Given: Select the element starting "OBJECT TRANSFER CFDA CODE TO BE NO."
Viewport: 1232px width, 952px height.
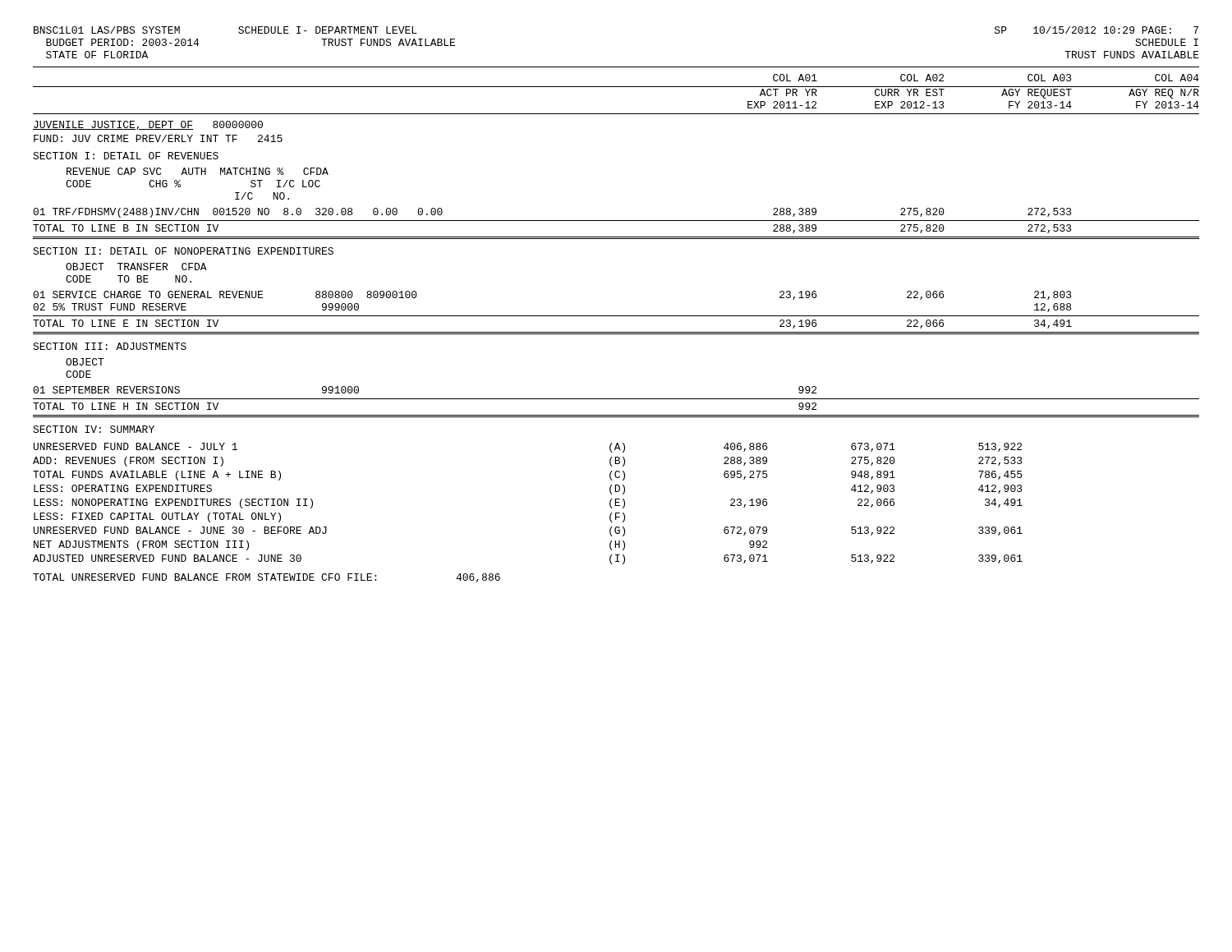Looking at the screenshot, I should point(136,267).
